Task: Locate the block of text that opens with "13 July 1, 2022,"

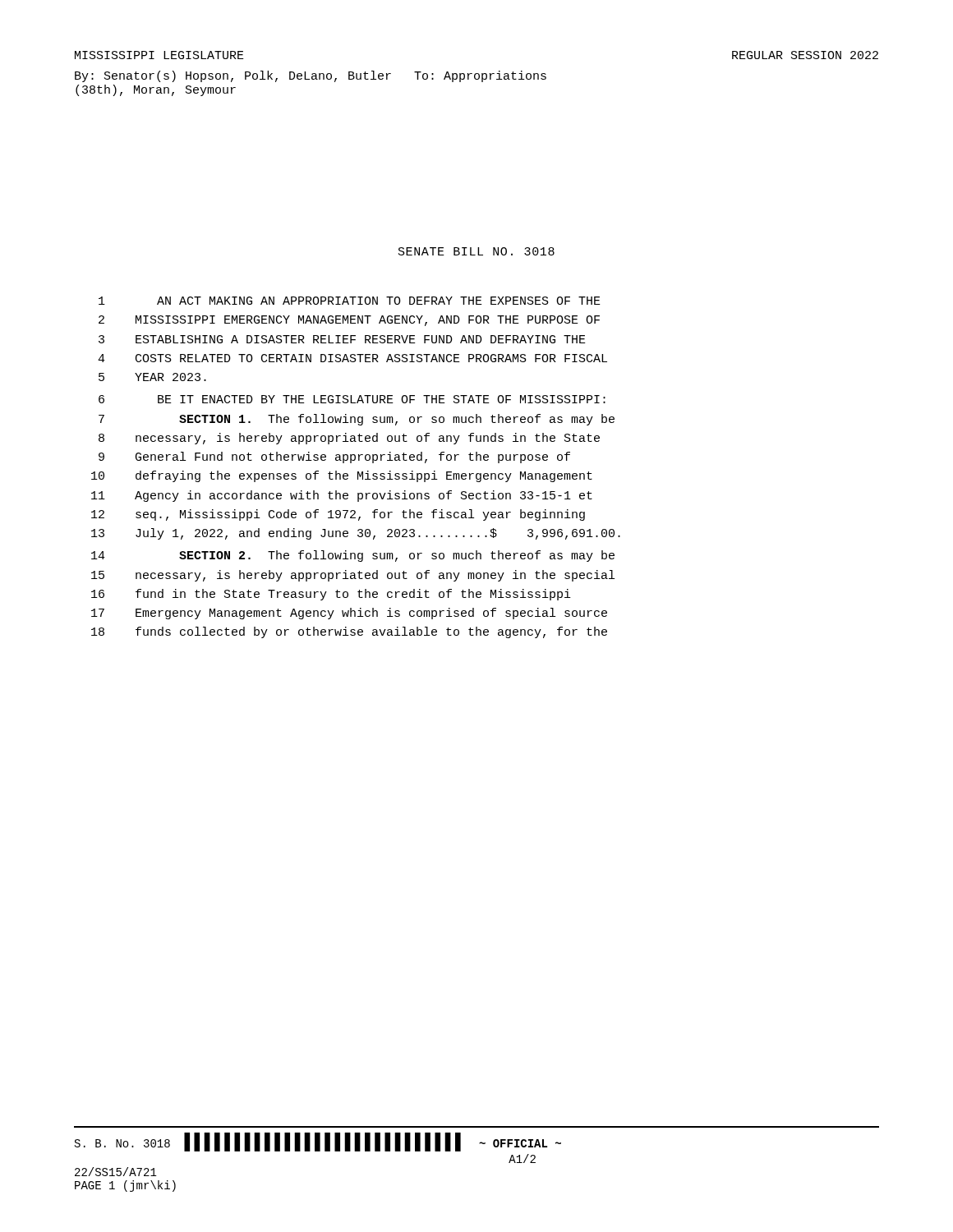Action: click(x=348, y=534)
